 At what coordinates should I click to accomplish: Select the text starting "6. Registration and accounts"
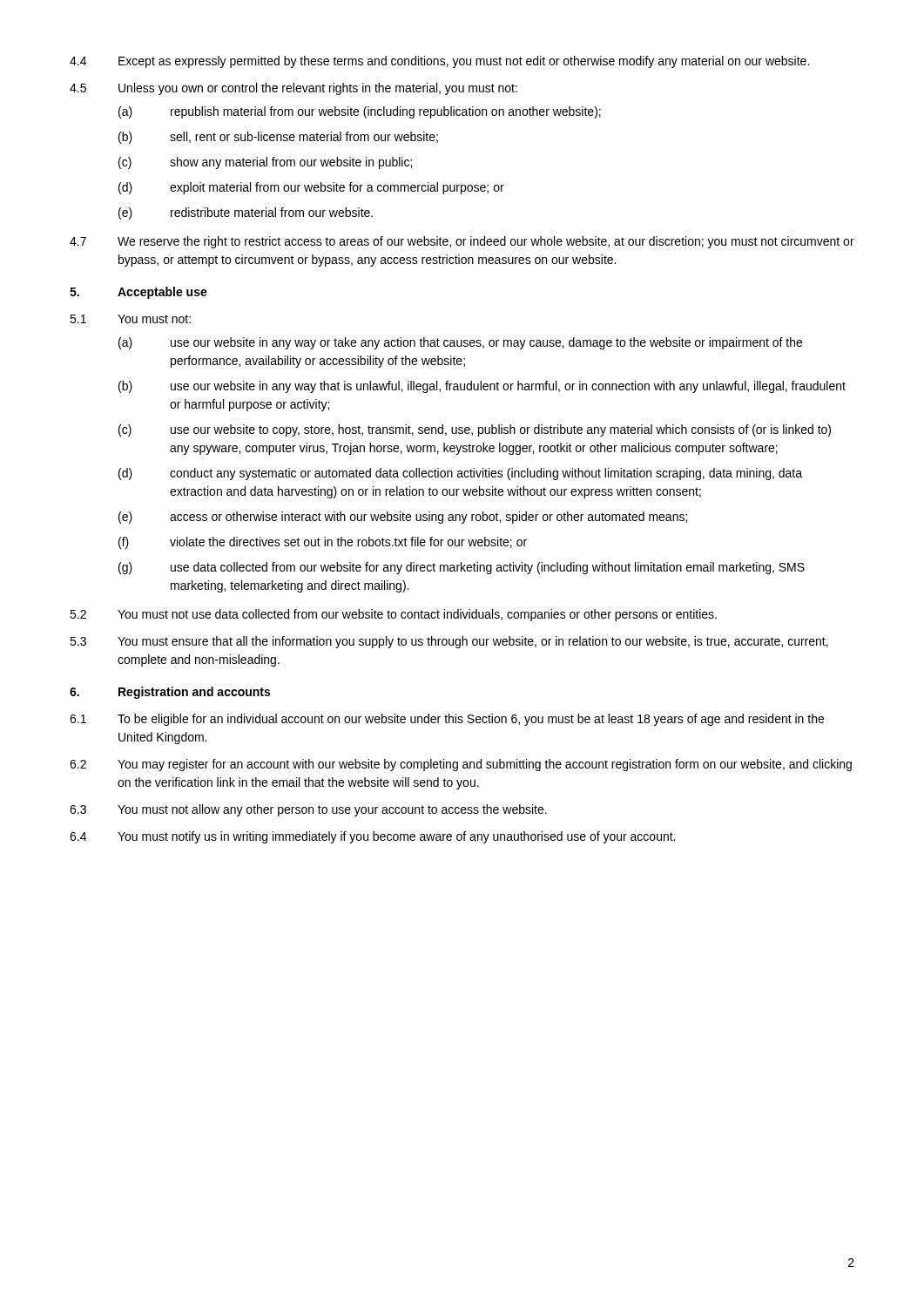pyautogui.click(x=170, y=693)
